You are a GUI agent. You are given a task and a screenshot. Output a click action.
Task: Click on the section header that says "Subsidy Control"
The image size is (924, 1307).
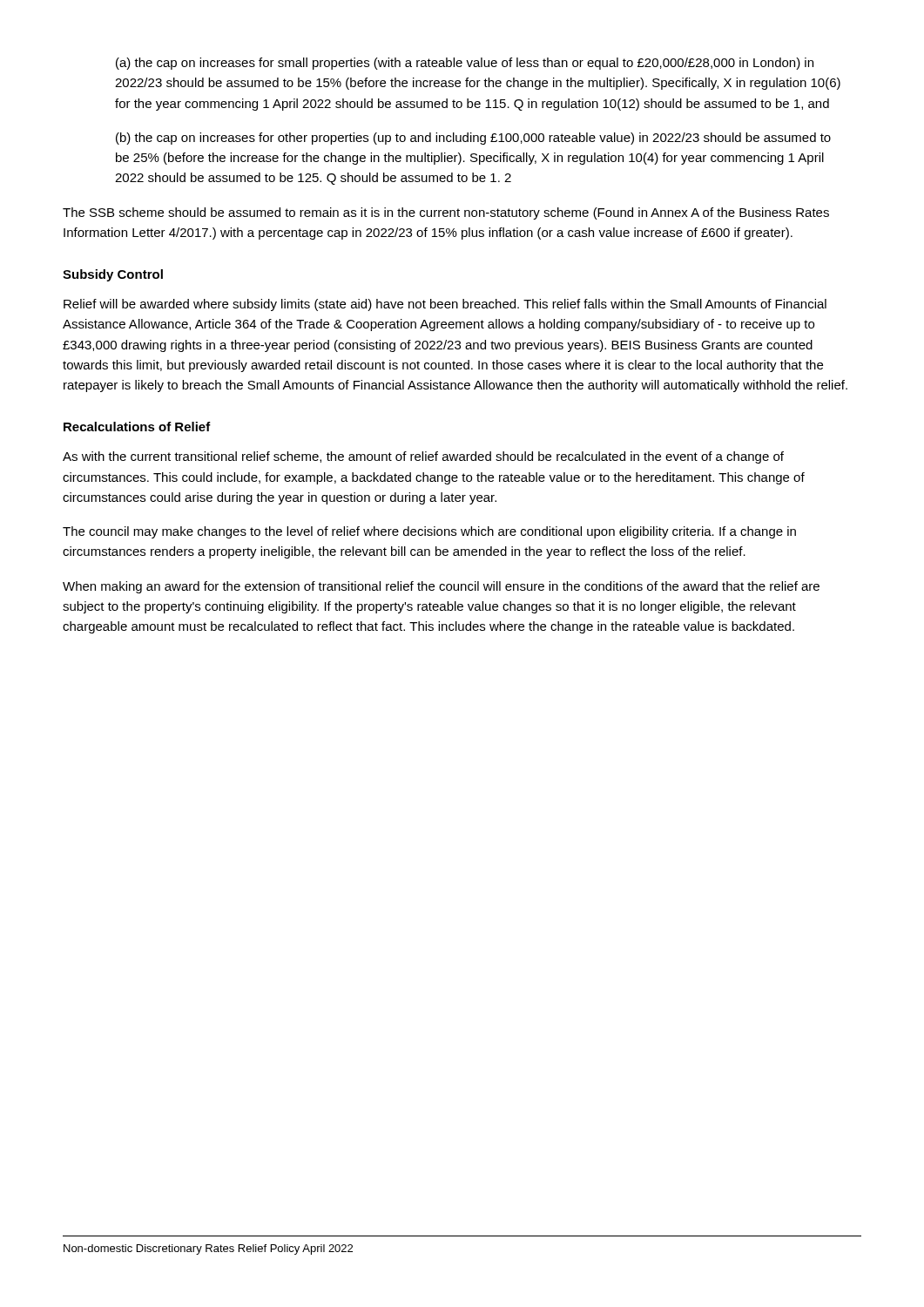pos(113,274)
